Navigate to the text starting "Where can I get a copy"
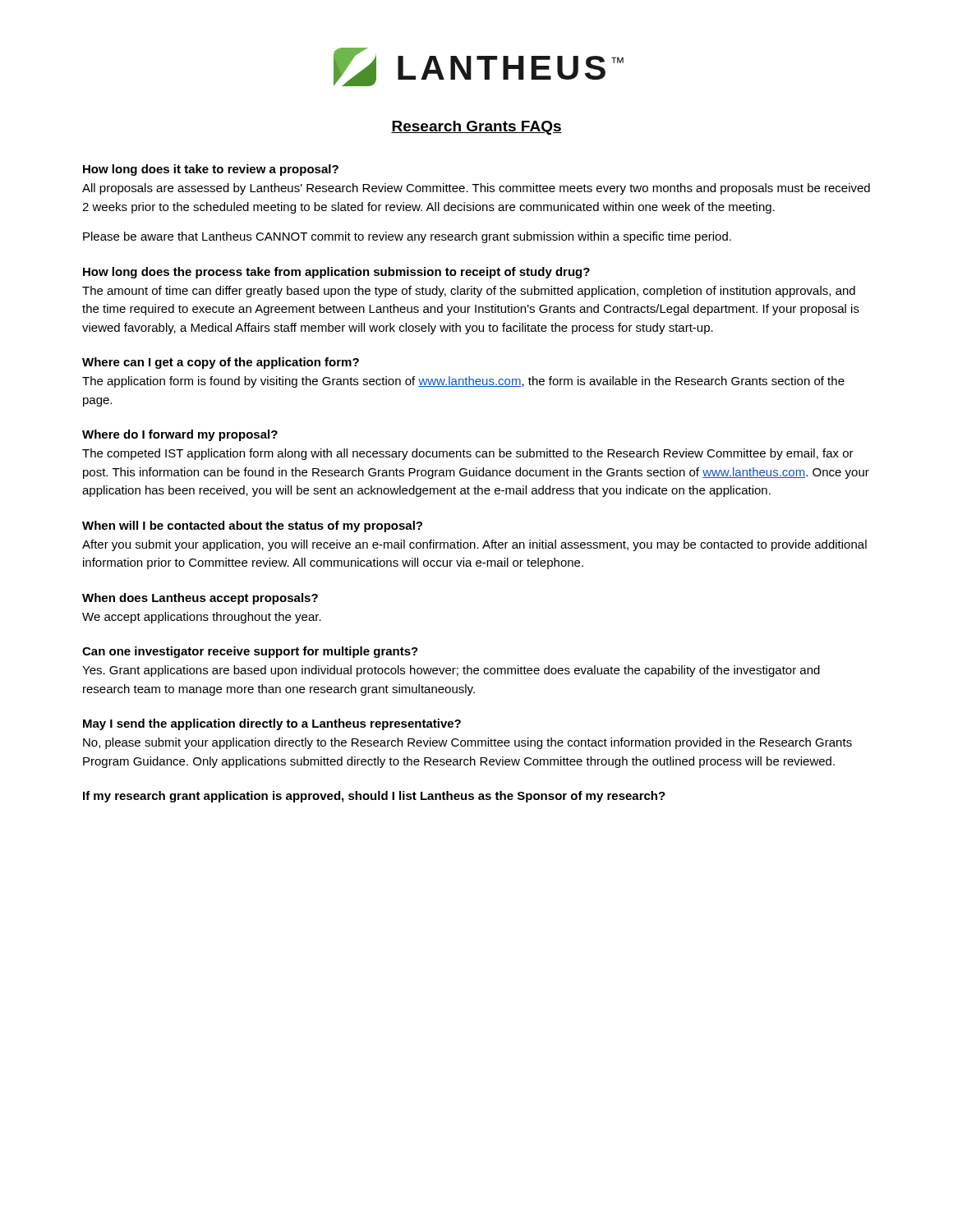The width and height of the screenshot is (953, 1232). (x=221, y=362)
